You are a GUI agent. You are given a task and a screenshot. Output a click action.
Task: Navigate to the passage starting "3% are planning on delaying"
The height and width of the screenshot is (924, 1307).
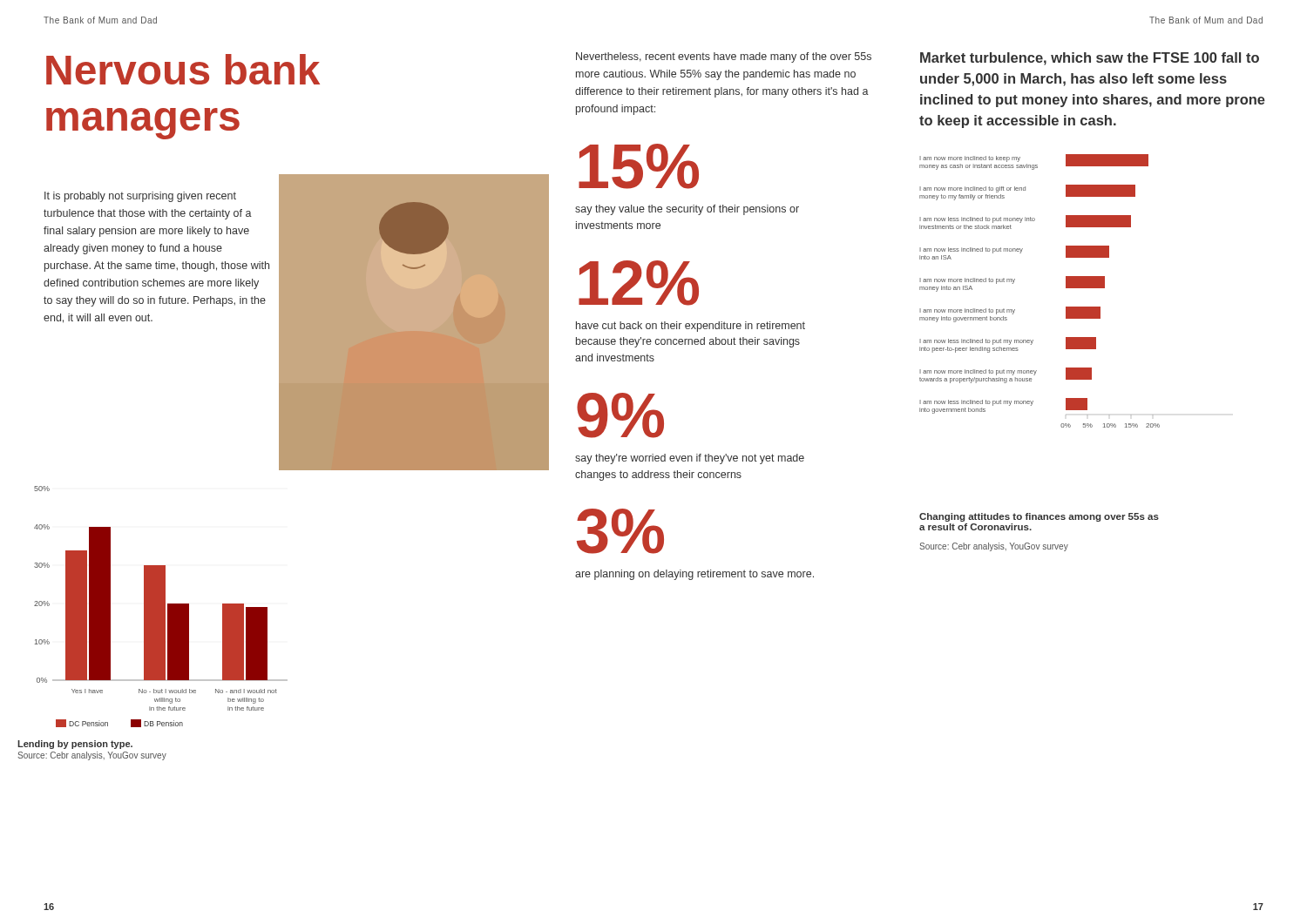click(x=620, y=531)
